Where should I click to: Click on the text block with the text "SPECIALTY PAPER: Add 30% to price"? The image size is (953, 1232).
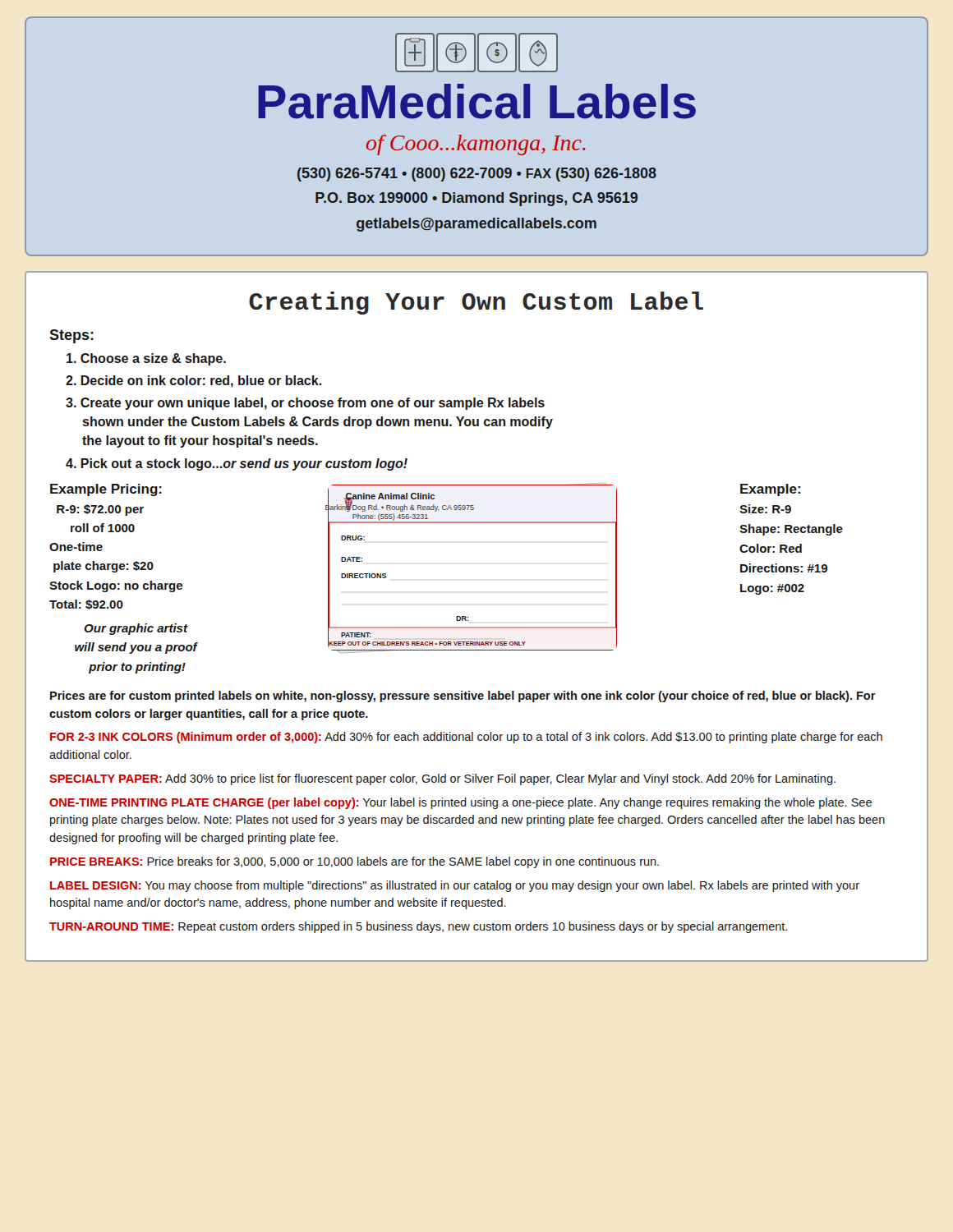tap(443, 779)
